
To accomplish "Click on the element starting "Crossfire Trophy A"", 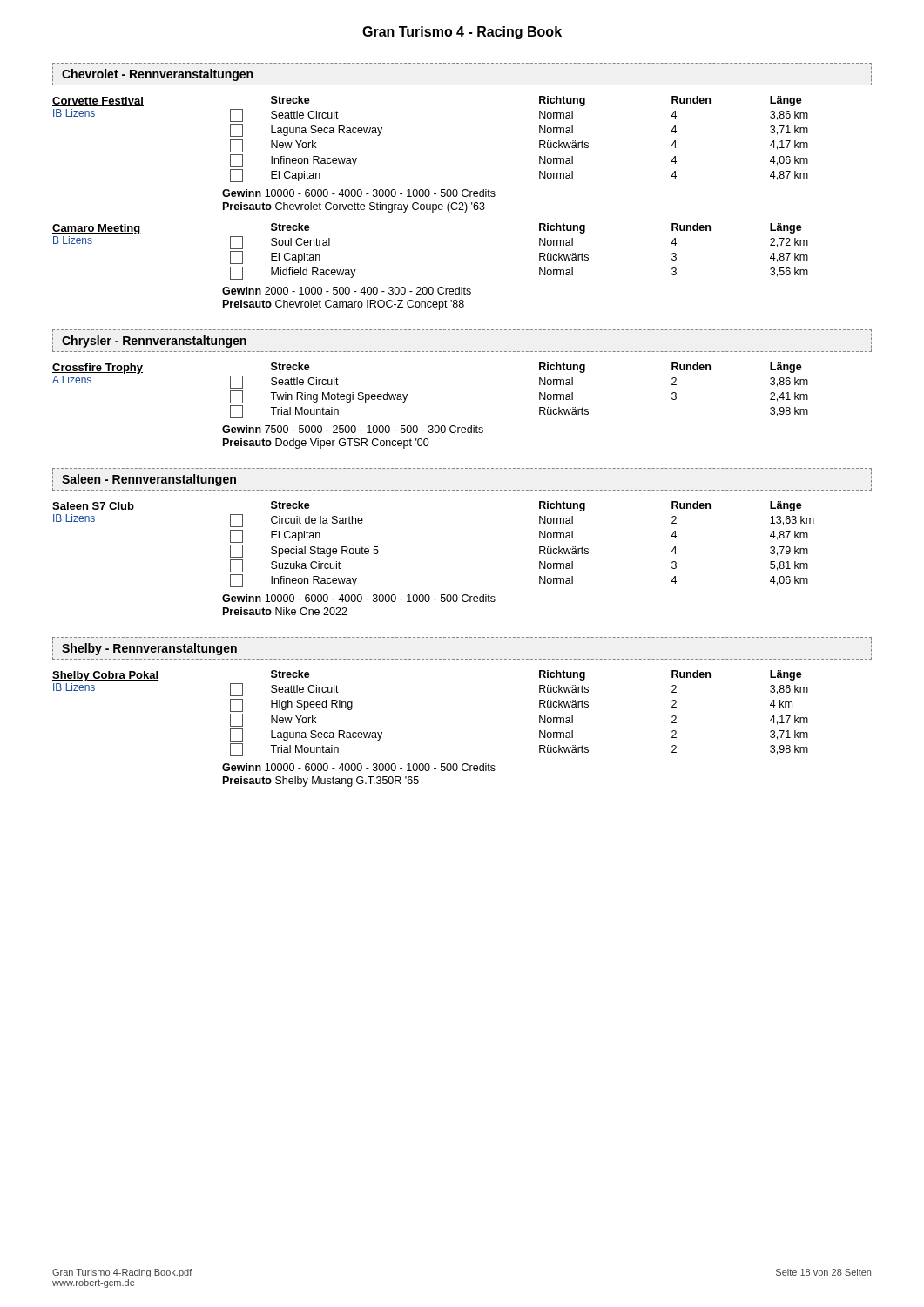I will coord(87,368).
